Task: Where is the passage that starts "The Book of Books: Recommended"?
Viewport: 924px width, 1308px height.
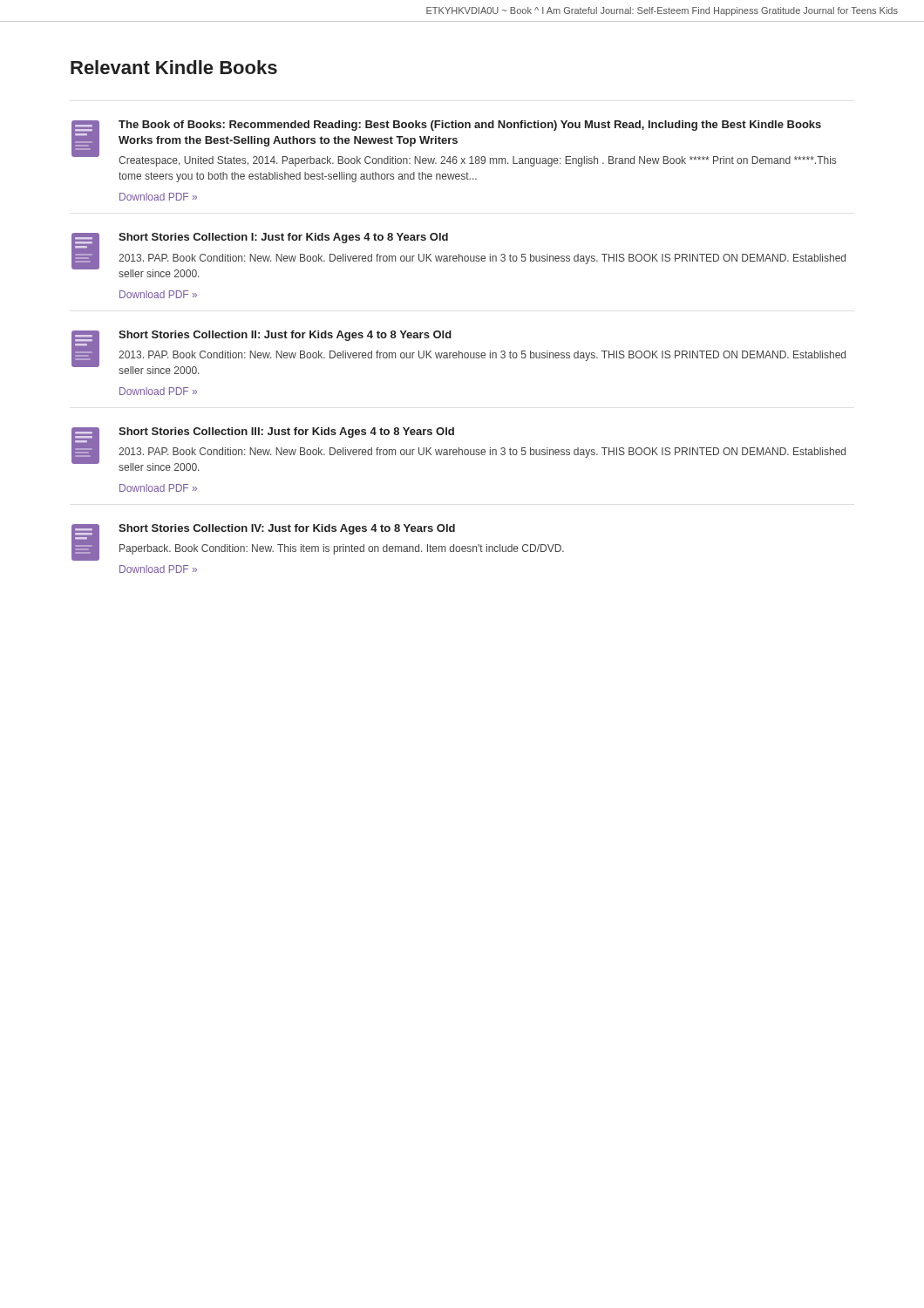Action: (462, 161)
